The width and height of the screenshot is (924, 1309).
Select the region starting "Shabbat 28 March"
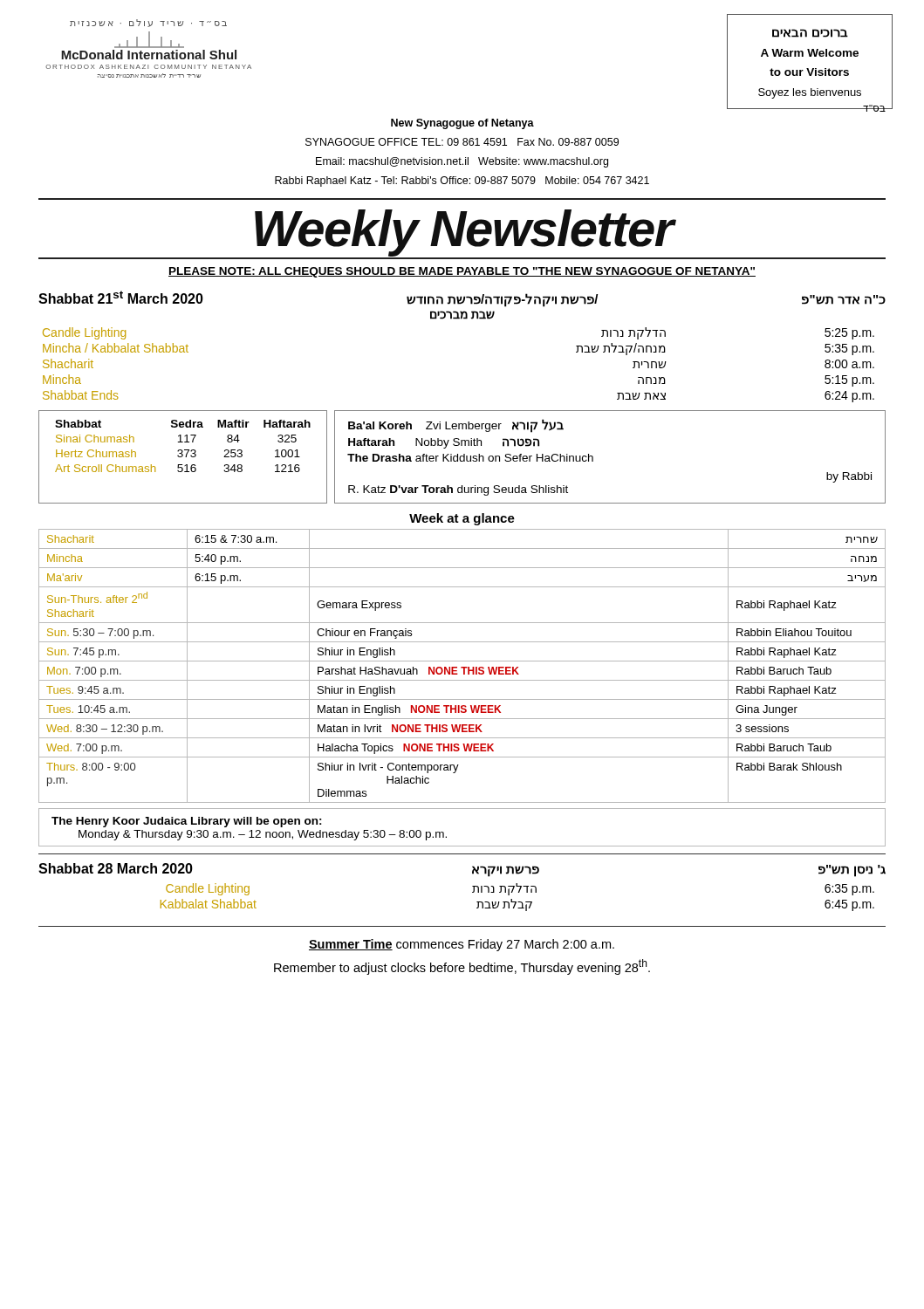pos(462,886)
